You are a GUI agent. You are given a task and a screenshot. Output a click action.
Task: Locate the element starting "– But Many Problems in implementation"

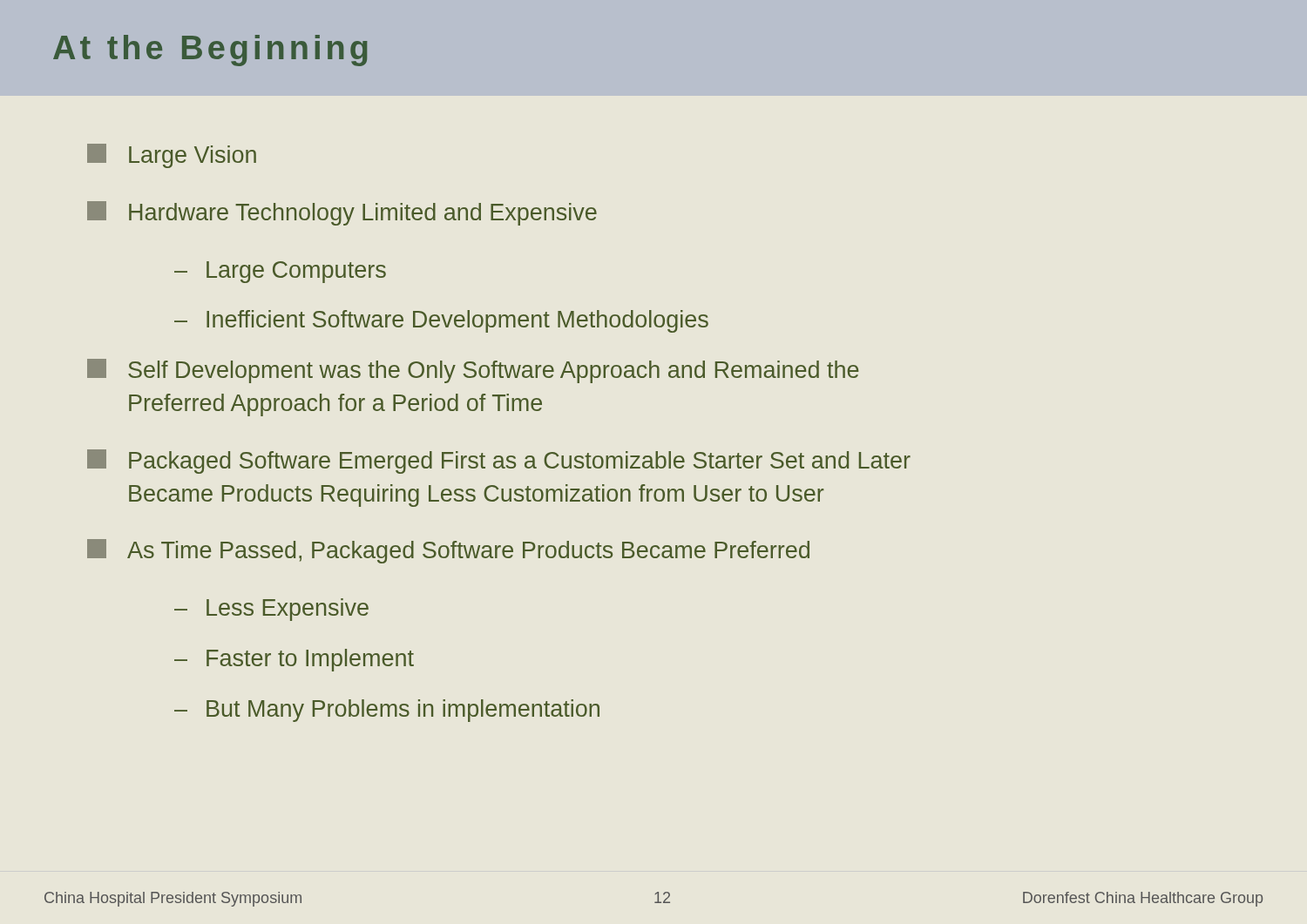click(x=388, y=709)
